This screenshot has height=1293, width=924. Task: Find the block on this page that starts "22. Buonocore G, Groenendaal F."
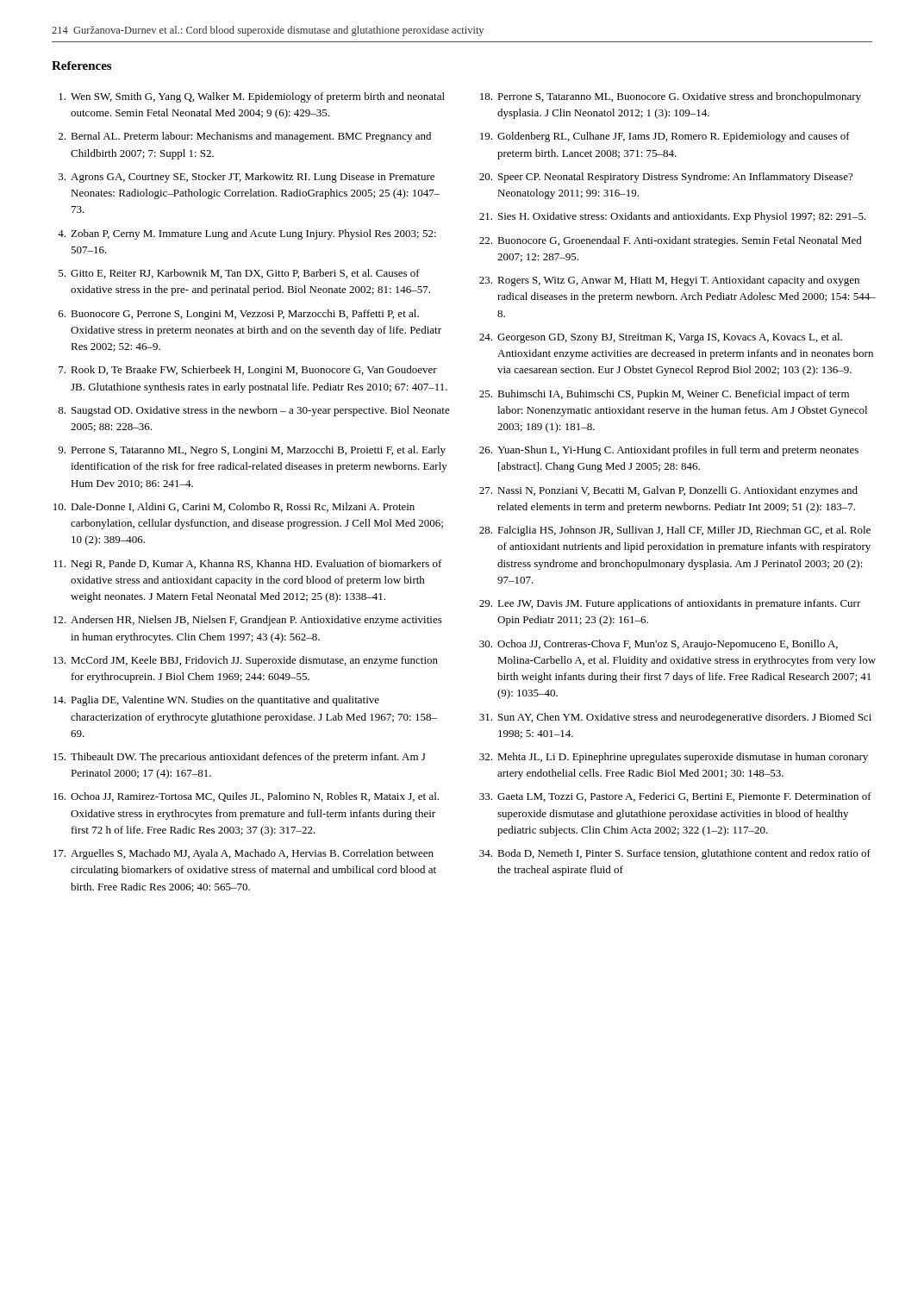tap(675, 248)
